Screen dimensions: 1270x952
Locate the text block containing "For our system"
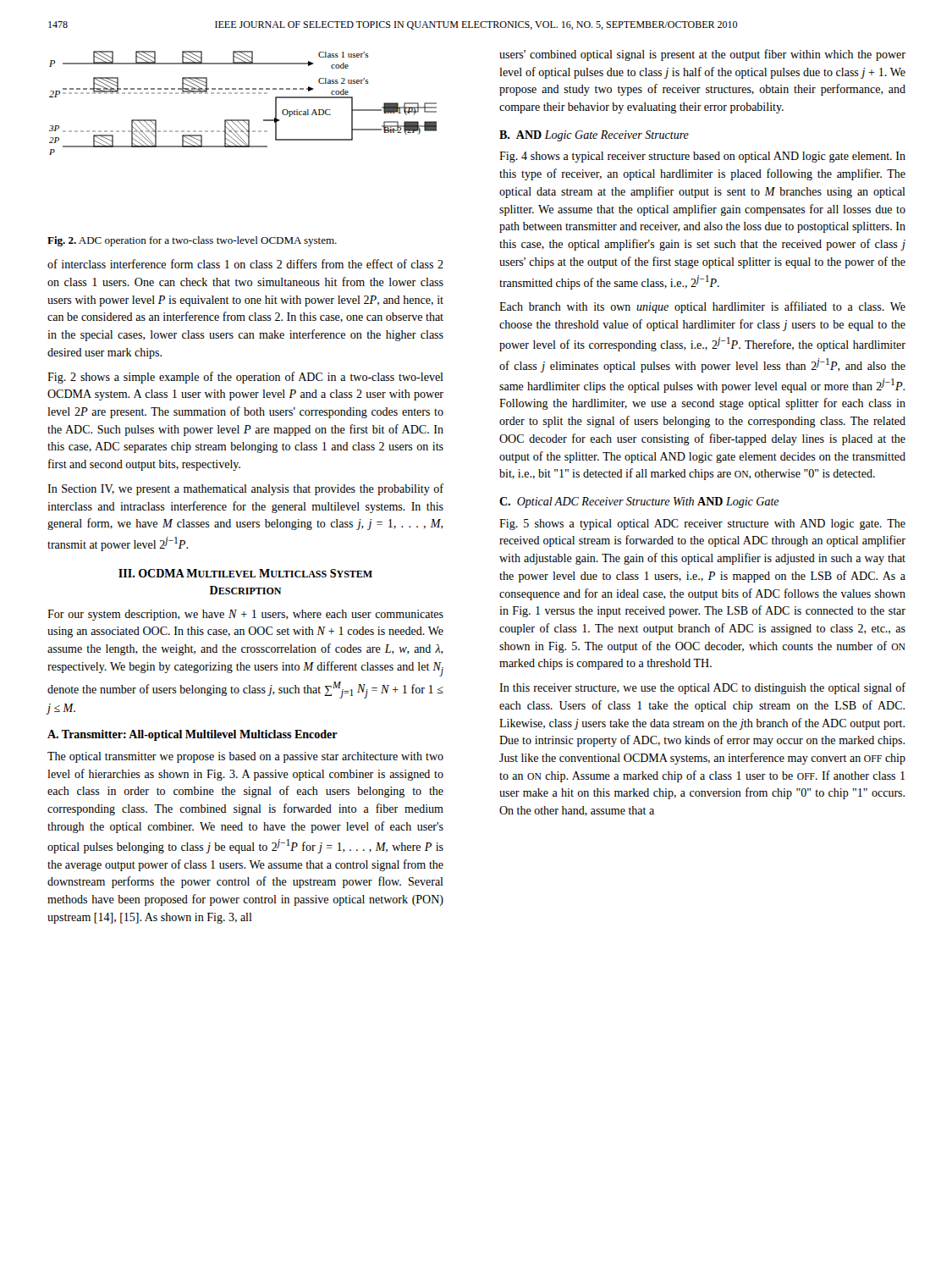coord(245,661)
